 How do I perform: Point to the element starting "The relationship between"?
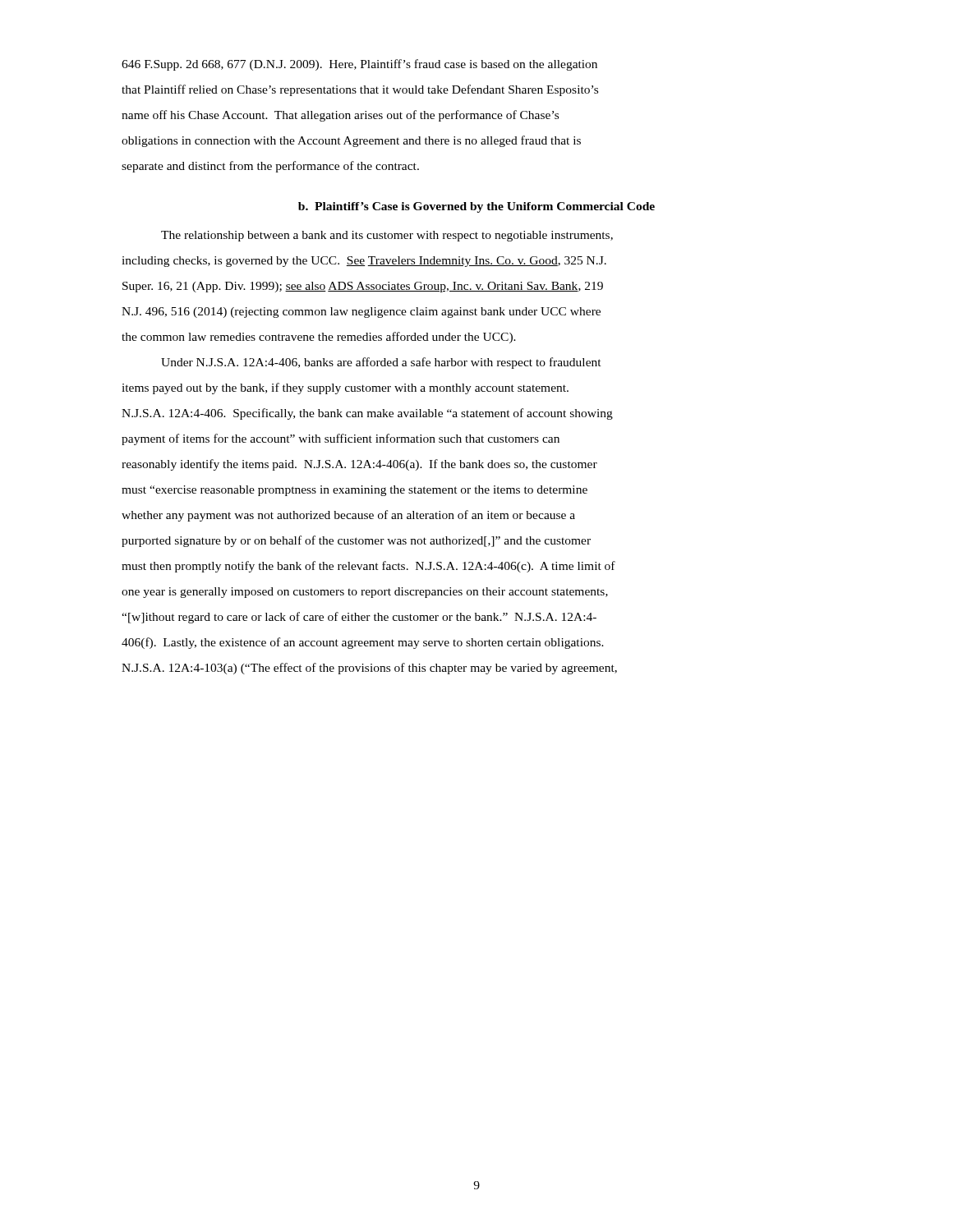click(476, 285)
